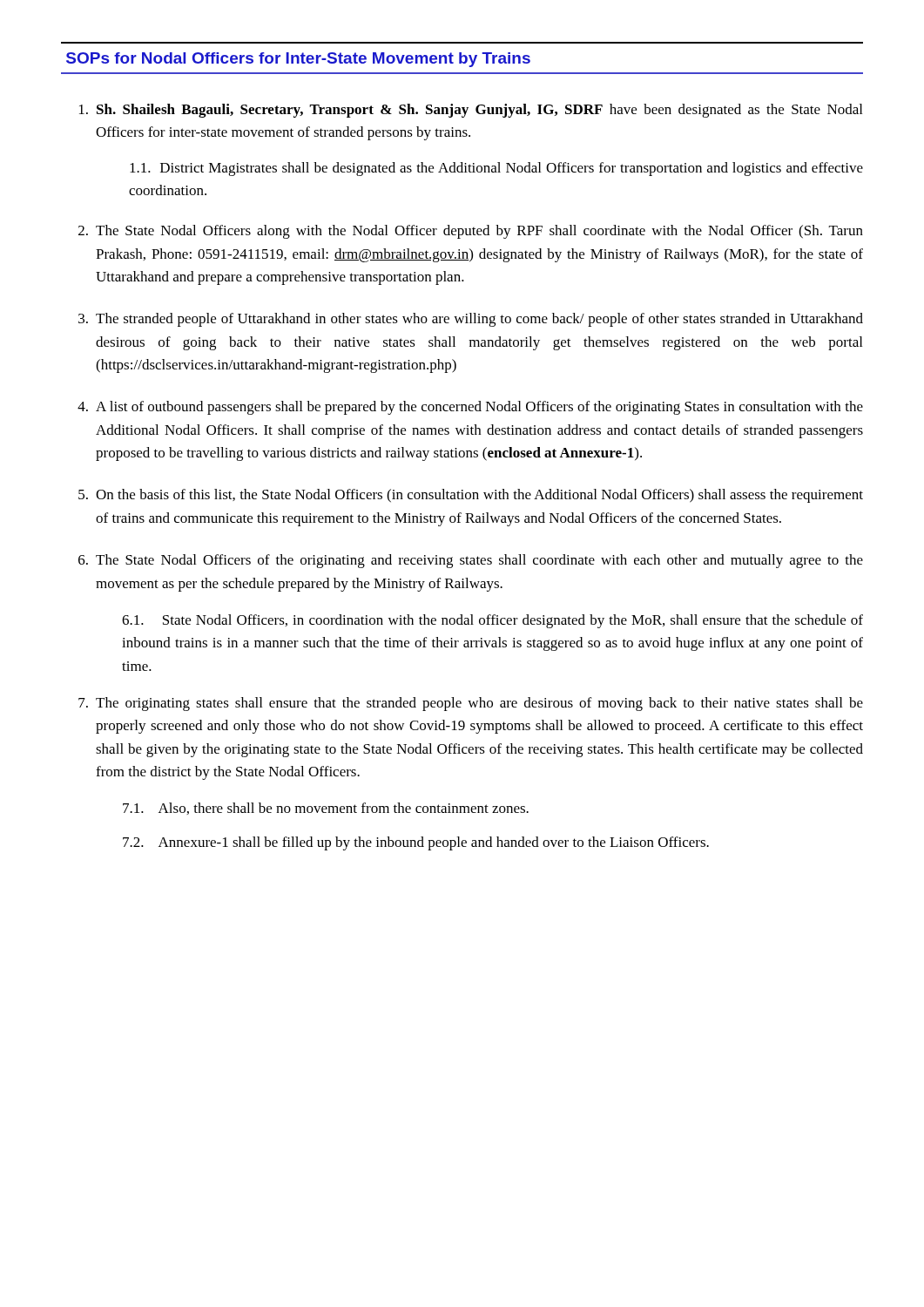Select the list item that says "The State Nodal Officers along with"
The image size is (924, 1307).
(x=479, y=254)
